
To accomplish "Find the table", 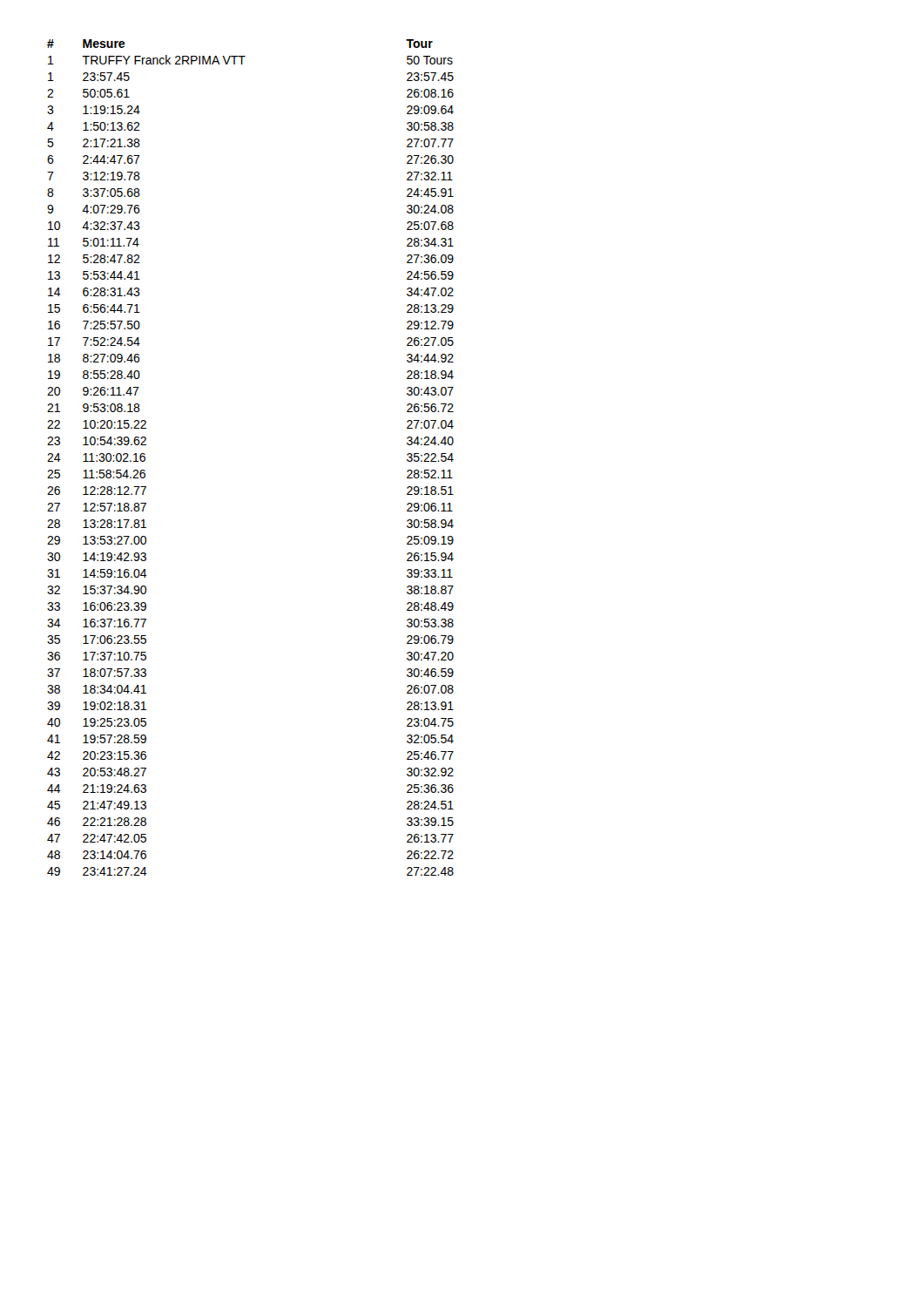I will point(287,457).
